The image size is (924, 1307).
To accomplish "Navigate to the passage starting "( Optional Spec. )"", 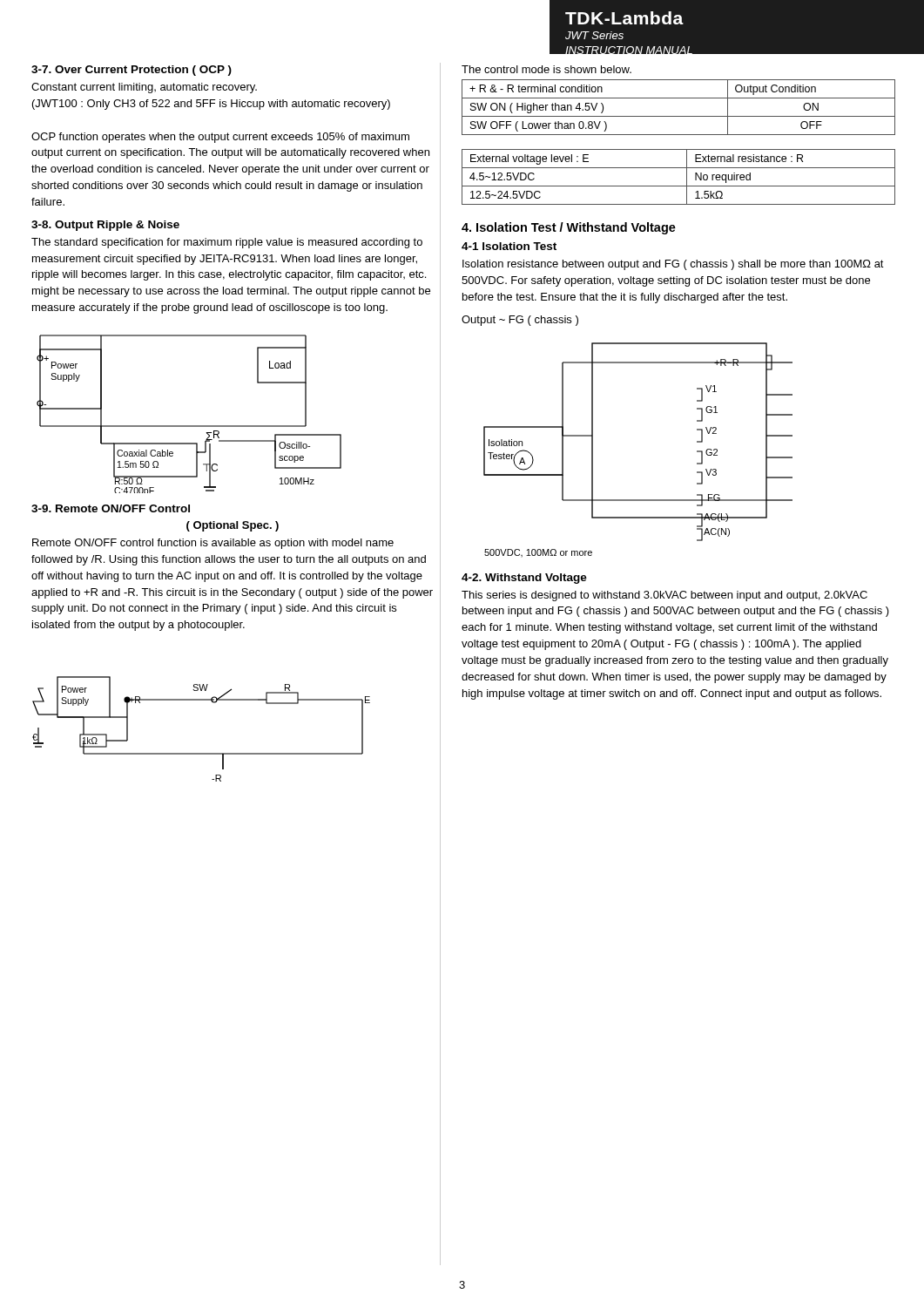I will [x=233, y=525].
